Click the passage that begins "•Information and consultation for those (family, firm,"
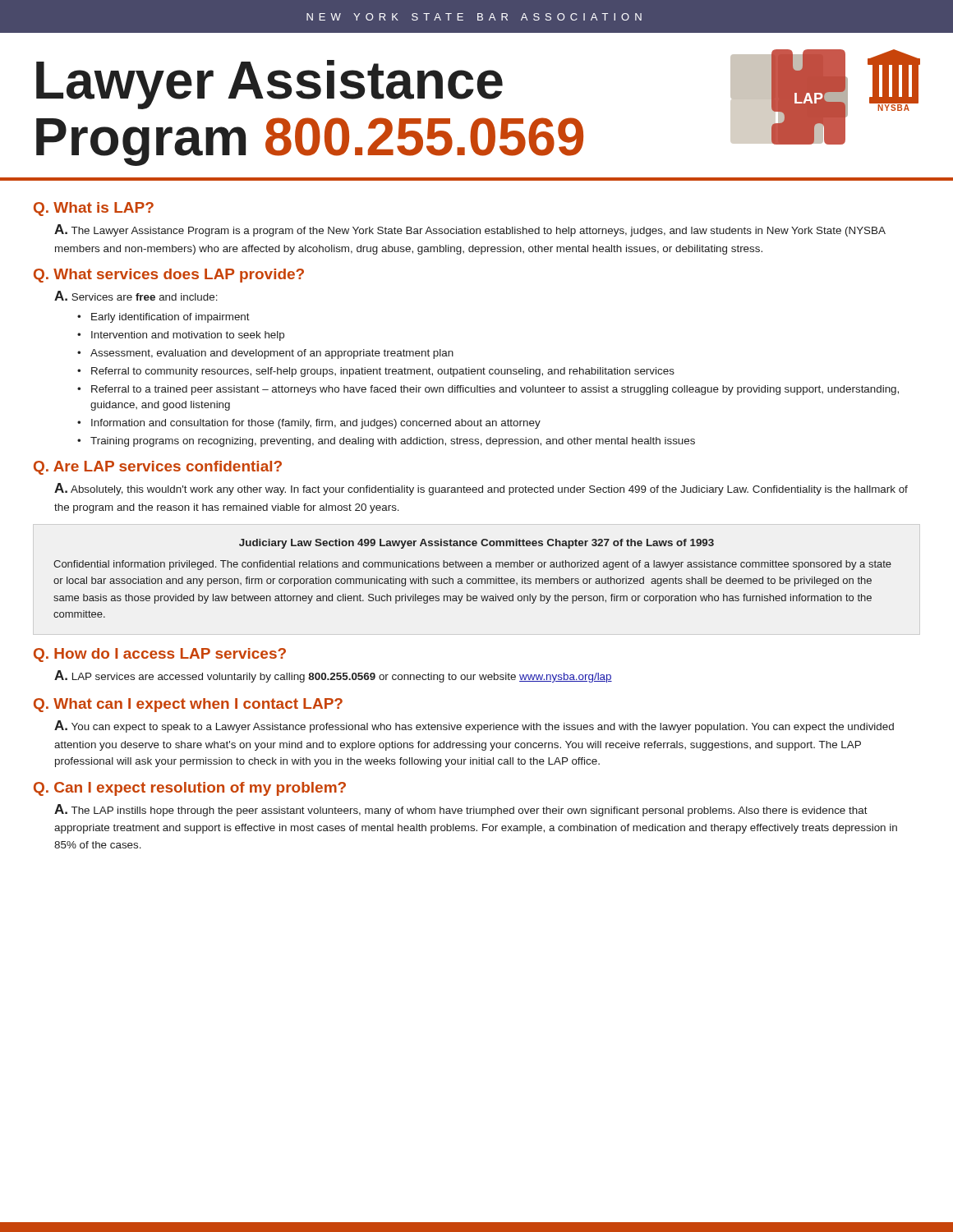 coord(309,423)
